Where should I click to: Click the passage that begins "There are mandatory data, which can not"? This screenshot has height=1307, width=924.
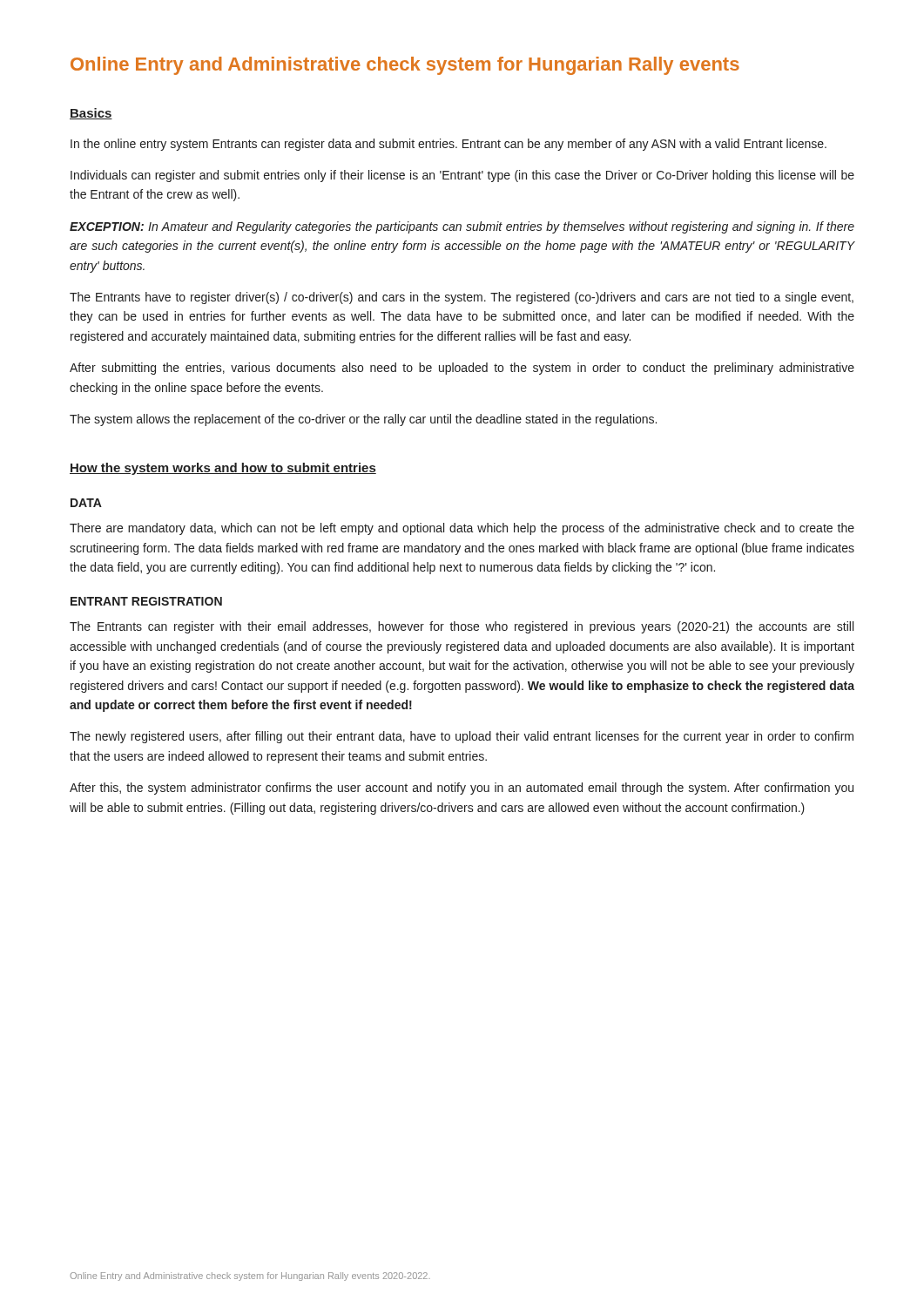462,548
